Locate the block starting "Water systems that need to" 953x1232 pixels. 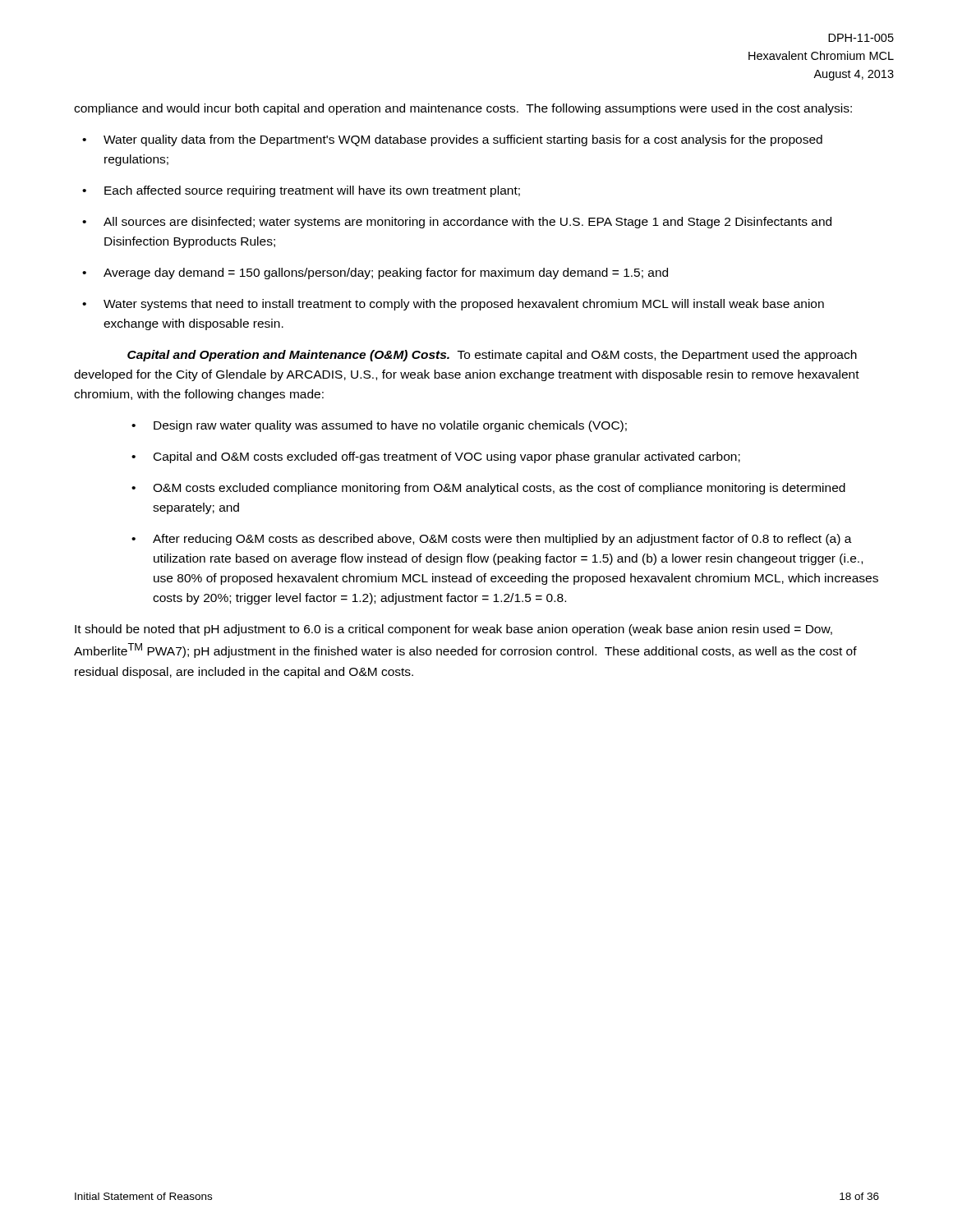(x=464, y=313)
